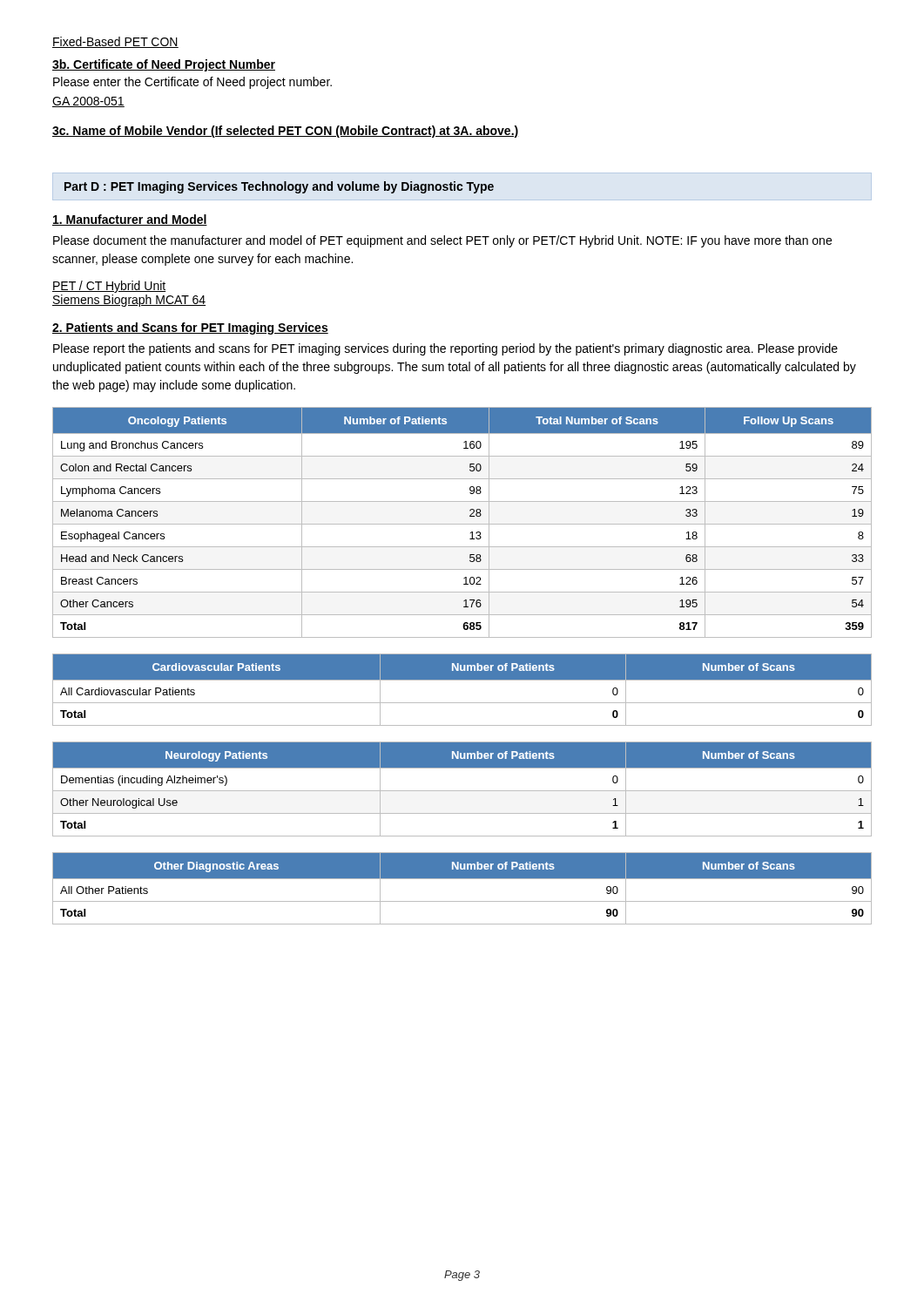Select the table that reads "Dementias (incuding Alzheimer's)"
The image size is (924, 1307).
tap(462, 789)
